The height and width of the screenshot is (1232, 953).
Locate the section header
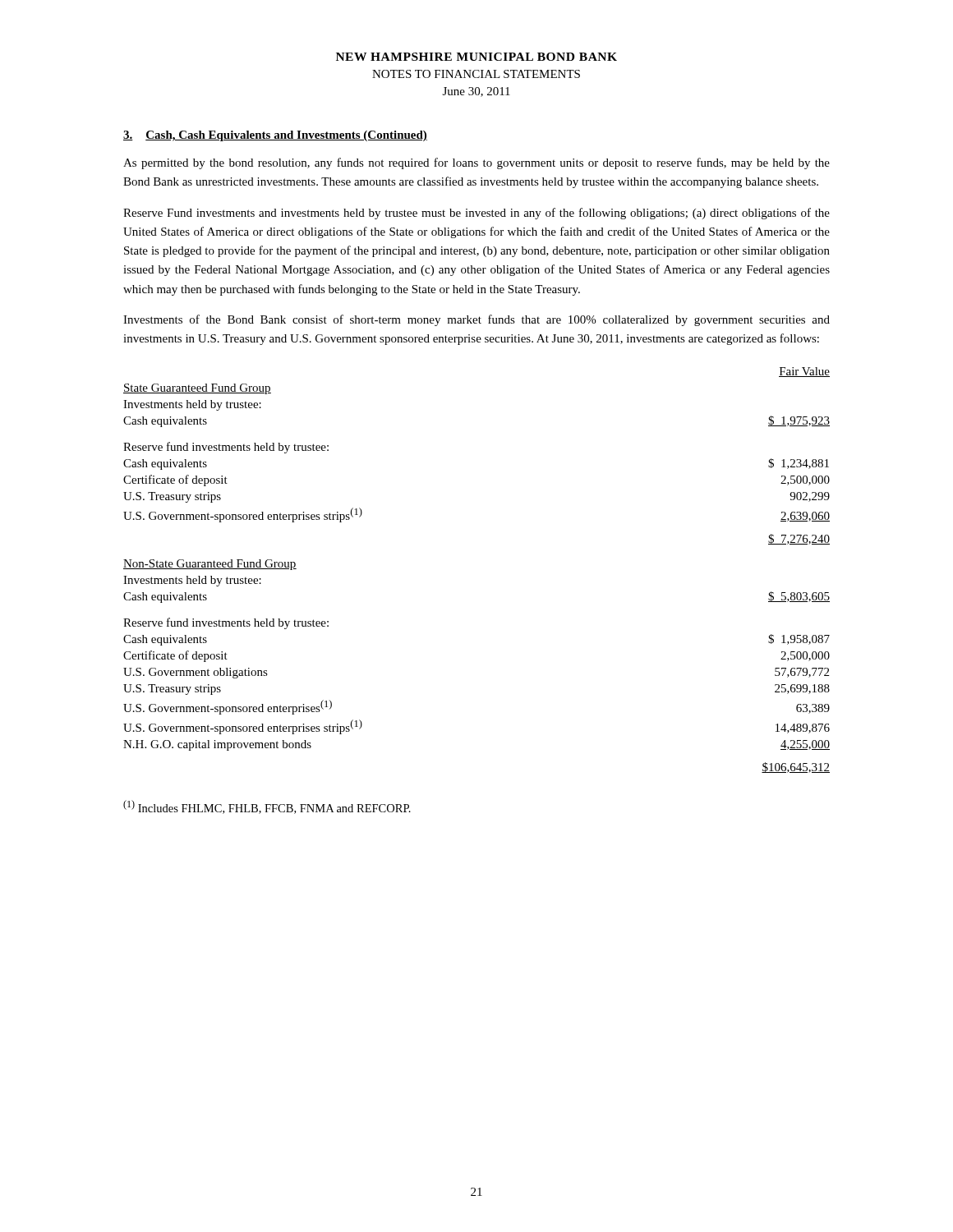pos(275,135)
